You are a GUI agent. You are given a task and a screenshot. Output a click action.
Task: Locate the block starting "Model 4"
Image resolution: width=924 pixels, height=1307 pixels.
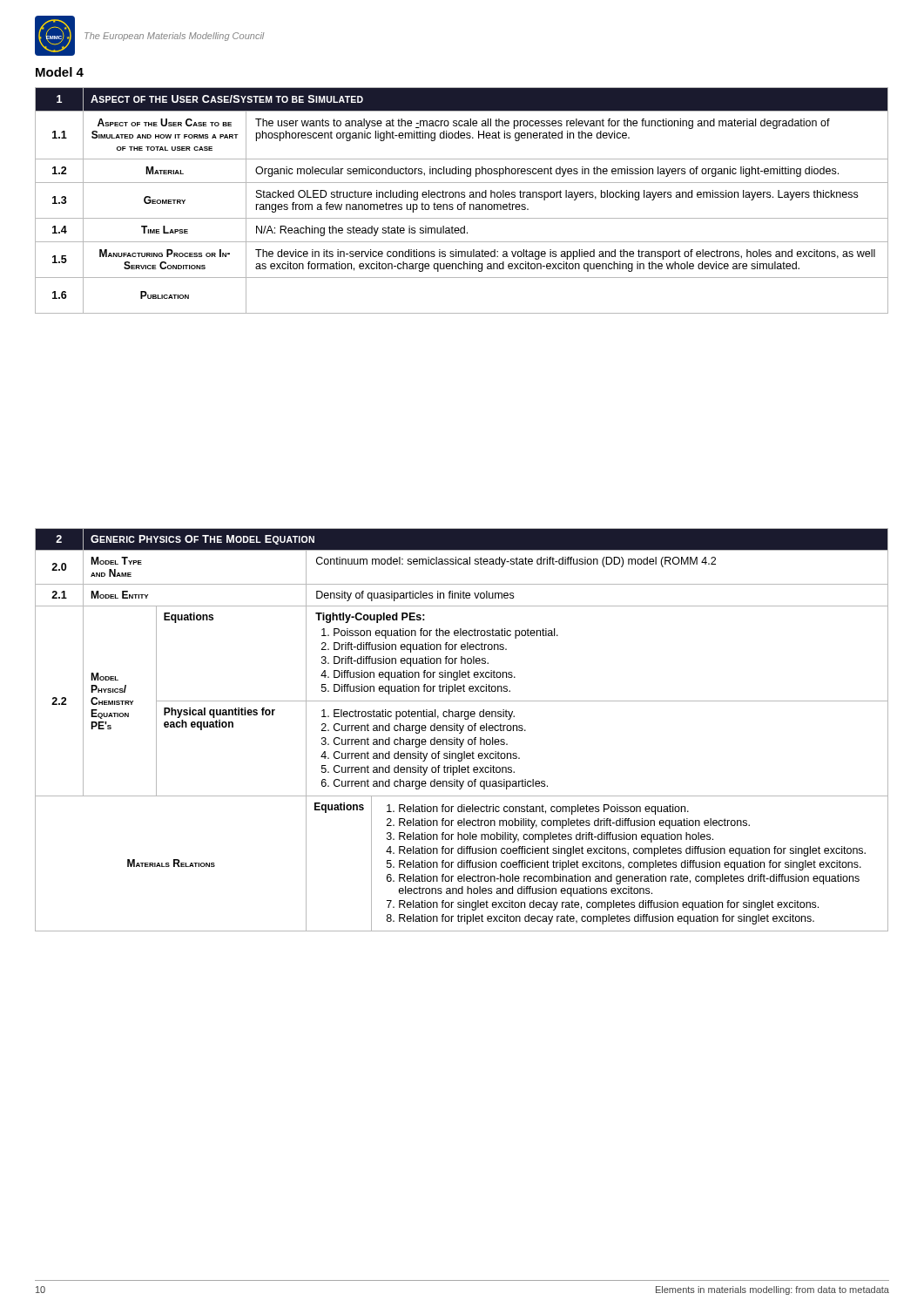coord(59,72)
